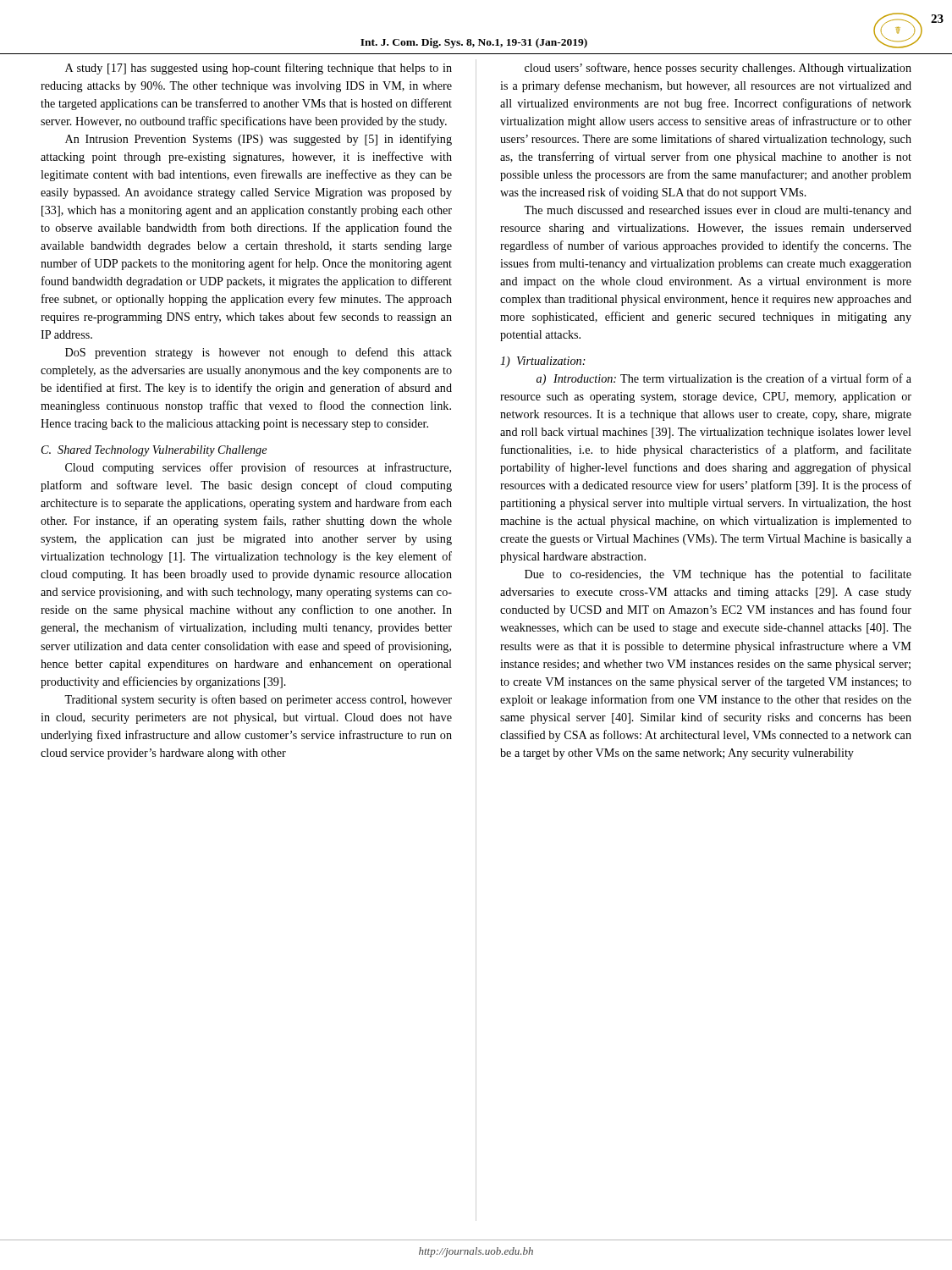Find the section header that says "C. Shared Technology Vulnerability"
The image size is (952, 1270).
[246, 450]
